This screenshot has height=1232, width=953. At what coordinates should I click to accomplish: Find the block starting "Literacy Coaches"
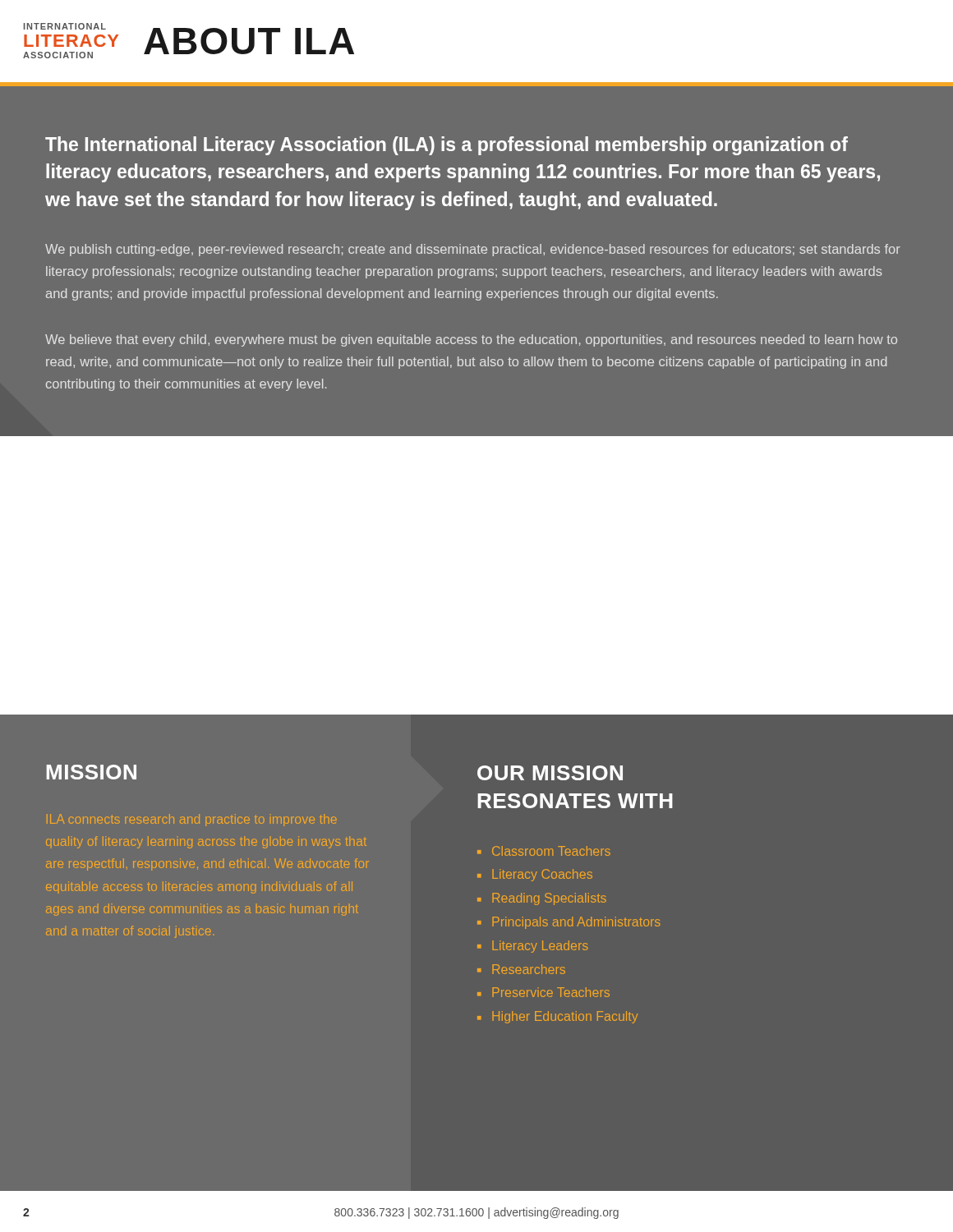click(542, 875)
